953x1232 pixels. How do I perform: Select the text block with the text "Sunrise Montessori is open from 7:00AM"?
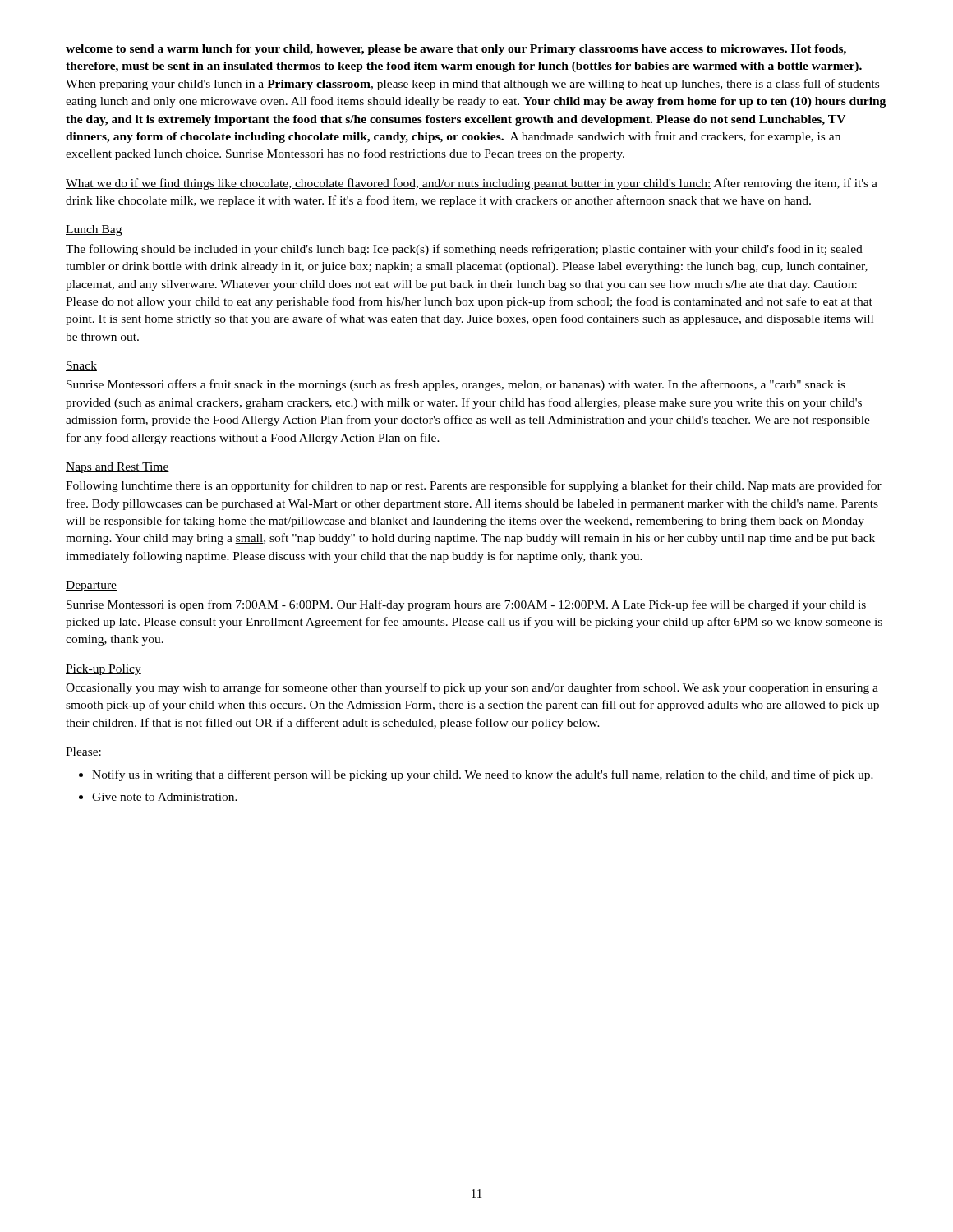click(x=474, y=621)
